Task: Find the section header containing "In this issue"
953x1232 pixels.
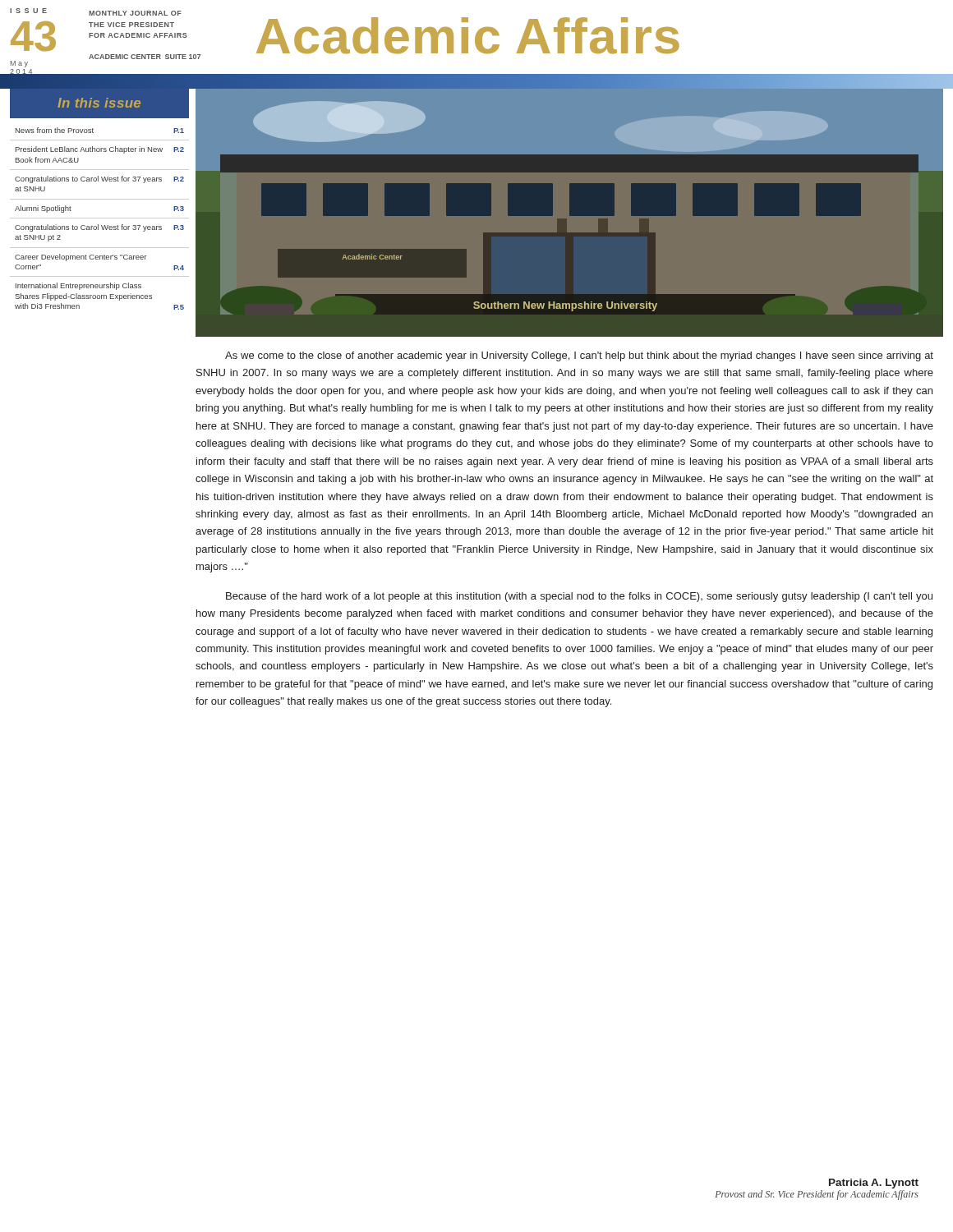Action: [x=99, y=103]
